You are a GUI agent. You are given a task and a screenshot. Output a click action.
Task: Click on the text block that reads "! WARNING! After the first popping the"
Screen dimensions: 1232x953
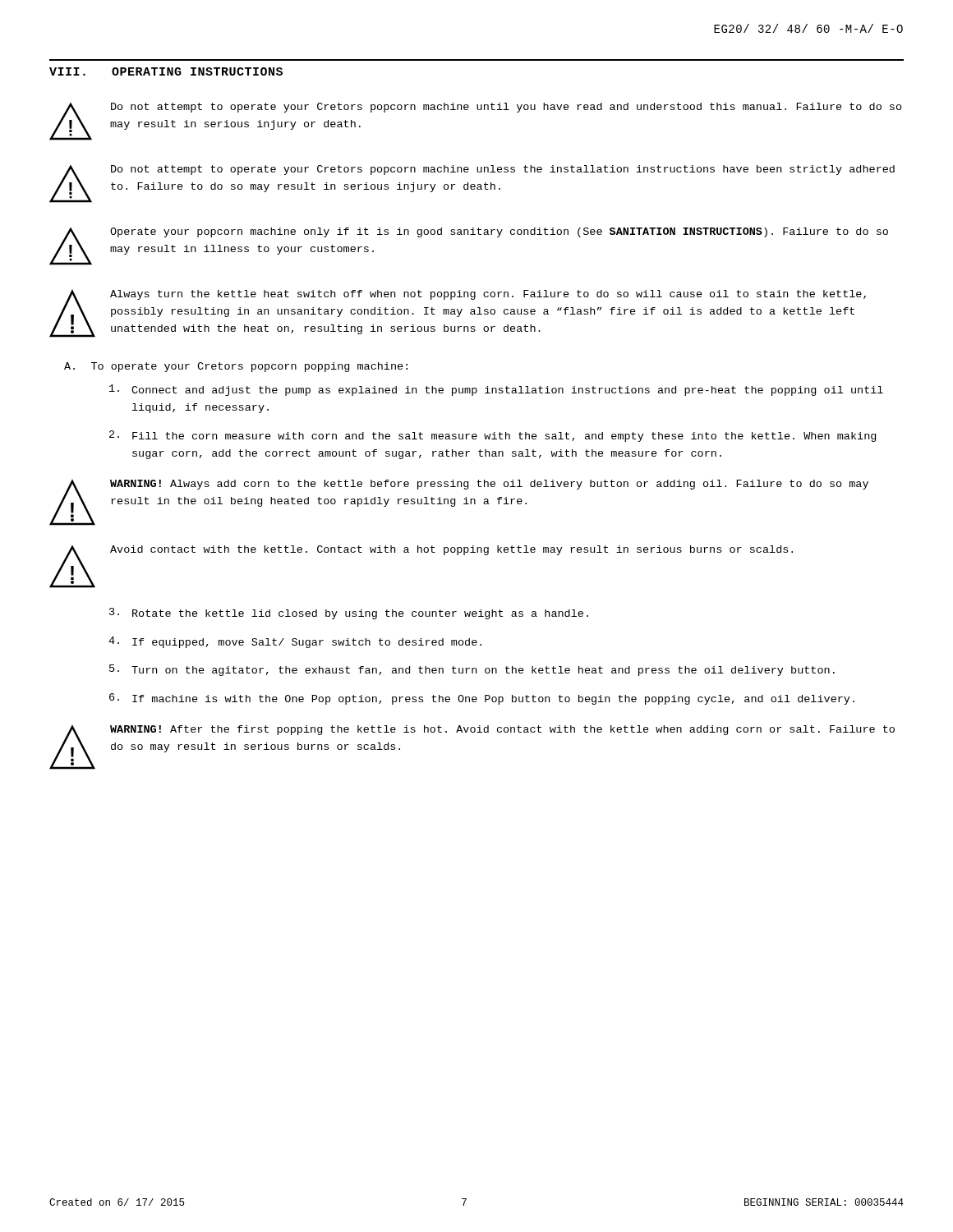coord(476,749)
